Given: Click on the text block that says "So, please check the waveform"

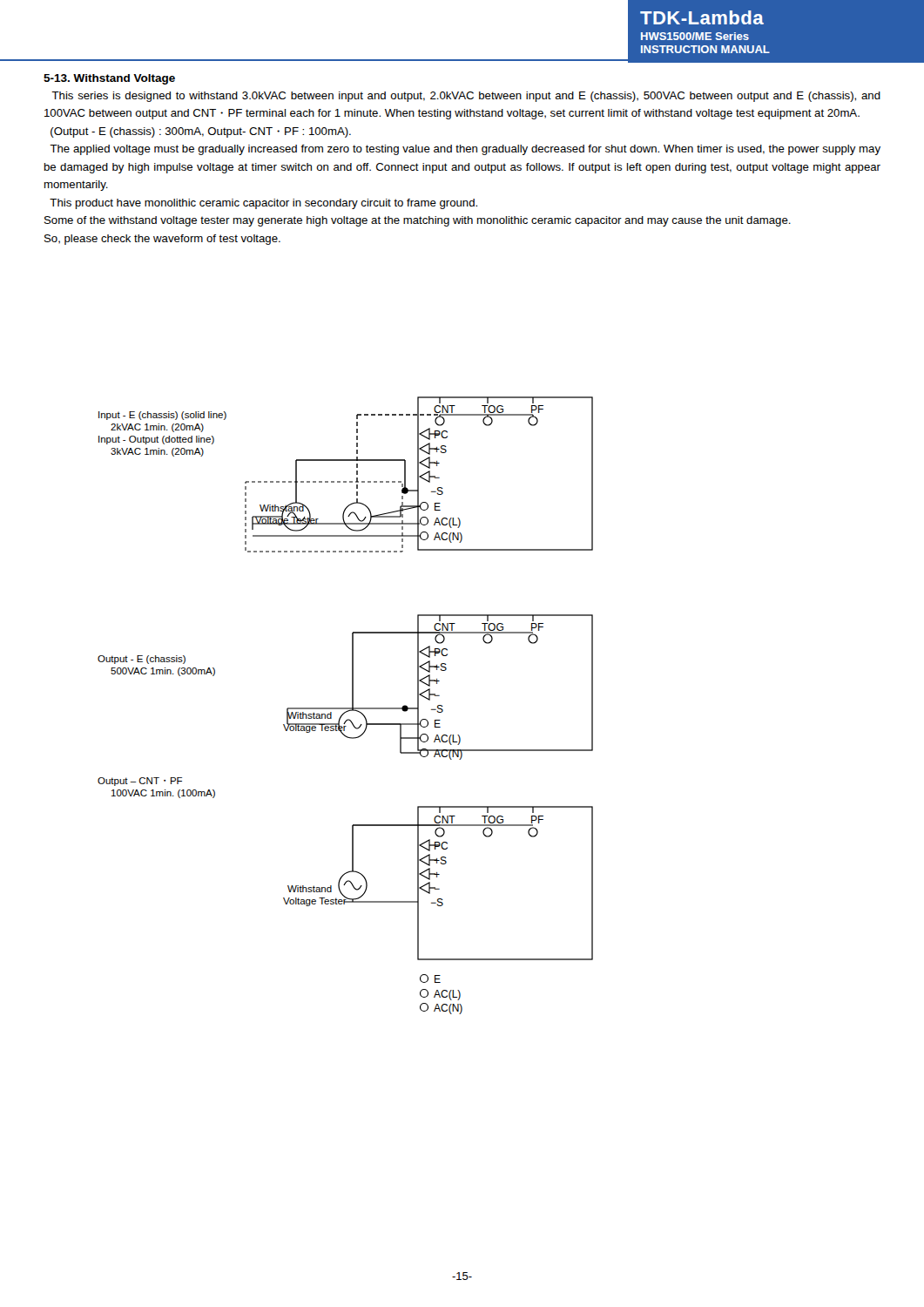Looking at the screenshot, I should click(x=162, y=238).
